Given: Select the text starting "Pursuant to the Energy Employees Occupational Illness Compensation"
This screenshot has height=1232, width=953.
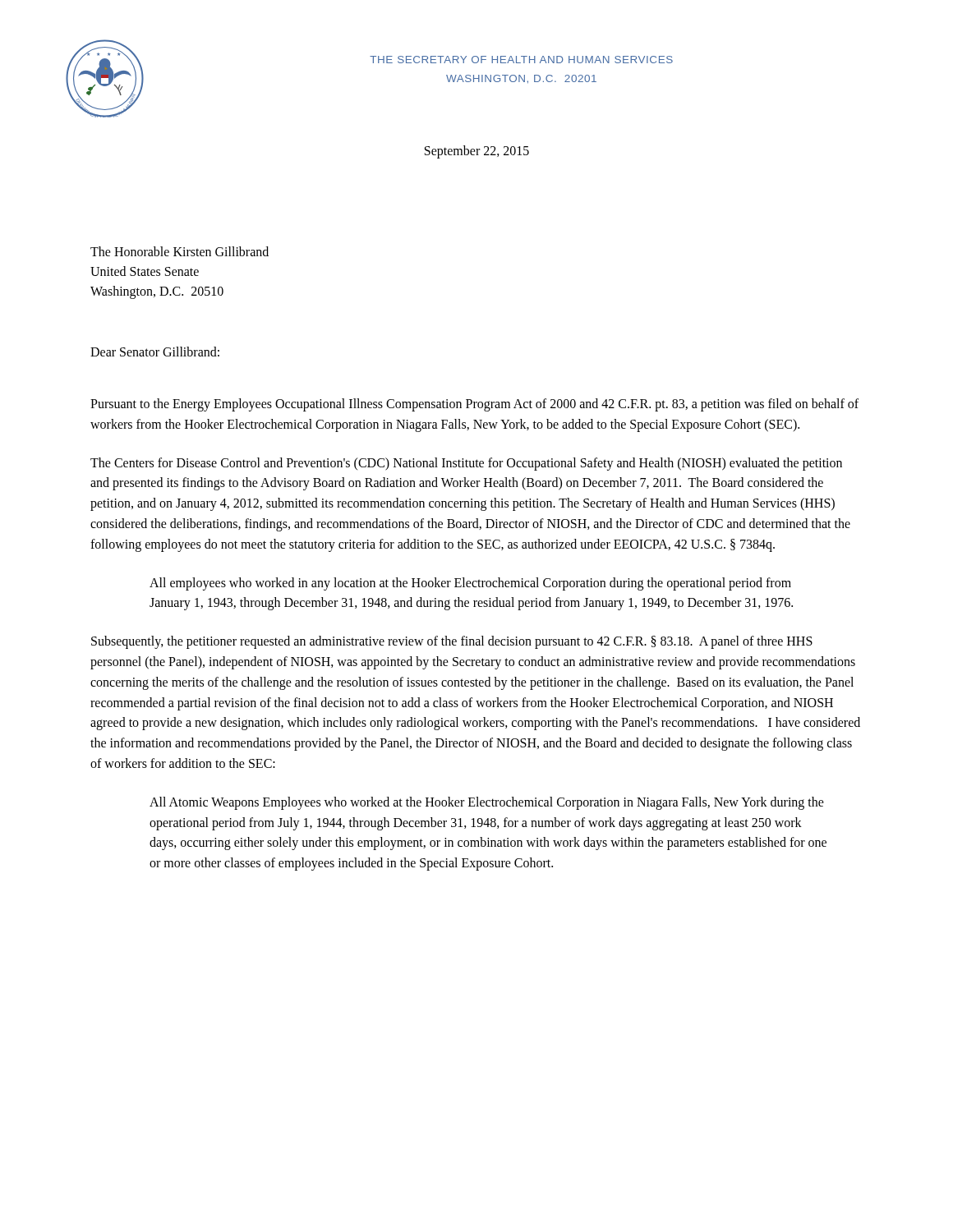Looking at the screenshot, I should 474,414.
